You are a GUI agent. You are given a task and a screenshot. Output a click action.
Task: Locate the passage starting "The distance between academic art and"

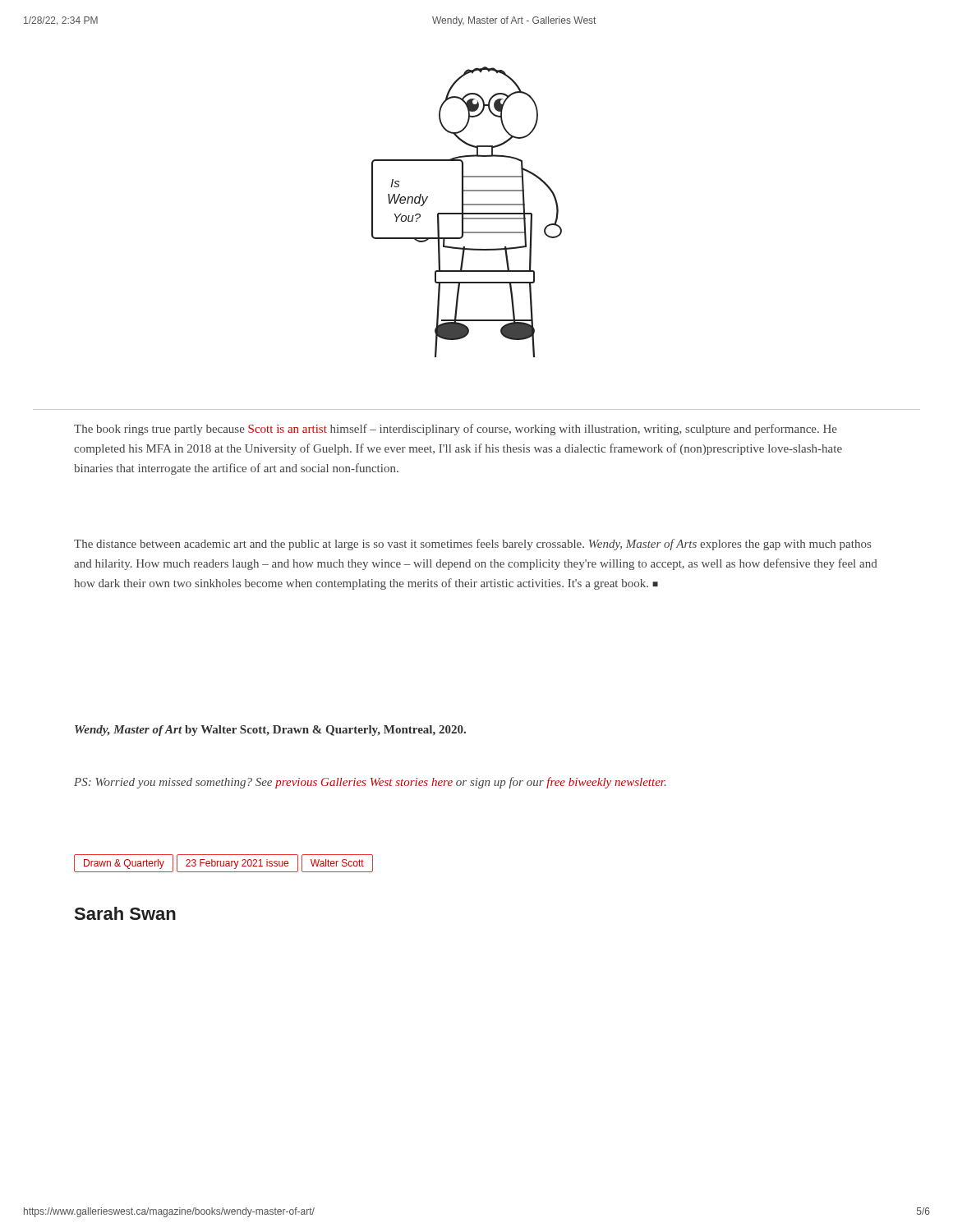(x=476, y=563)
